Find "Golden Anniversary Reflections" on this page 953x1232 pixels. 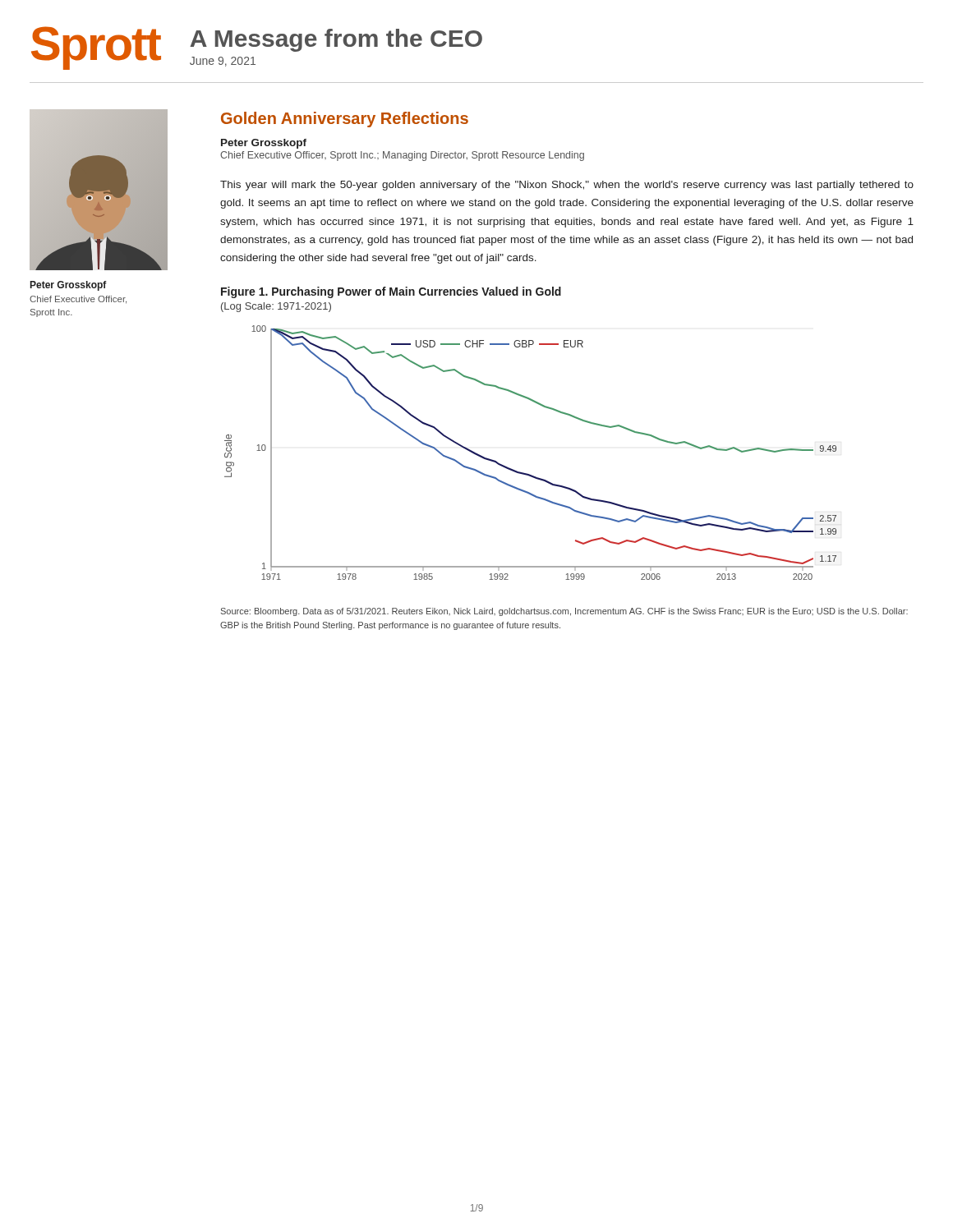tap(345, 118)
